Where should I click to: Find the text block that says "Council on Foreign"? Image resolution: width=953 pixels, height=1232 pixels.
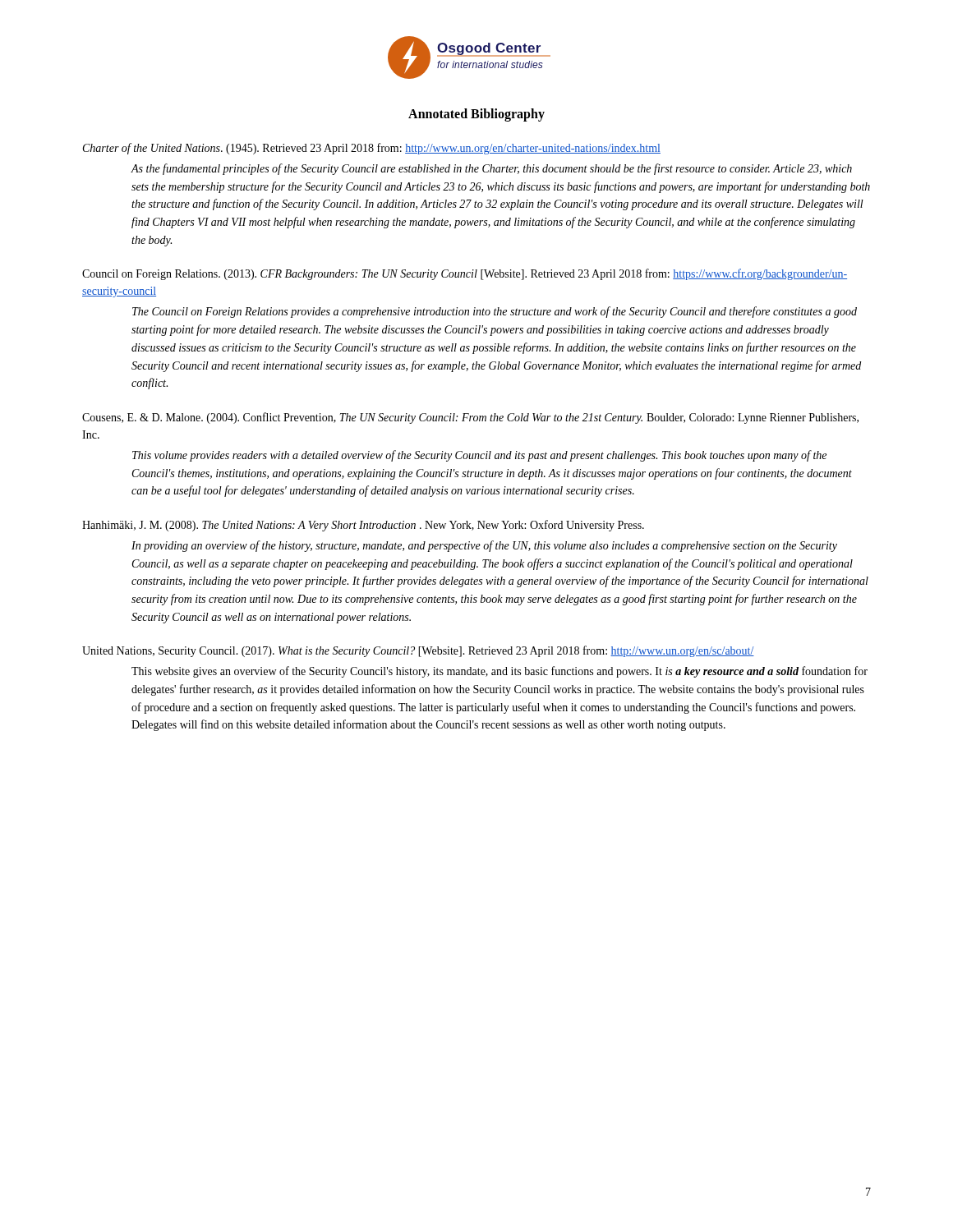click(x=476, y=329)
